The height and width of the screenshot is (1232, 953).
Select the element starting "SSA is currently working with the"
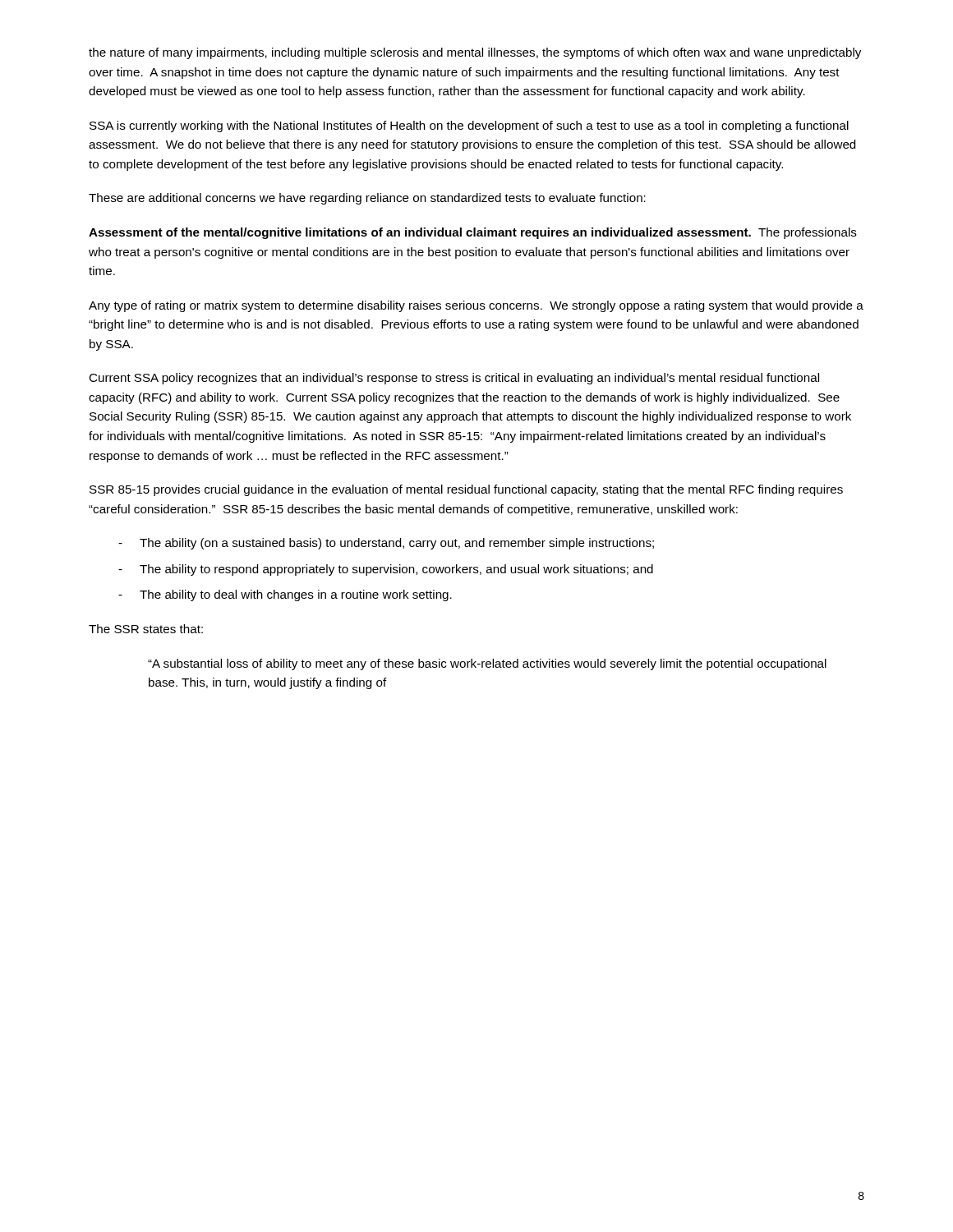pyautogui.click(x=472, y=144)
